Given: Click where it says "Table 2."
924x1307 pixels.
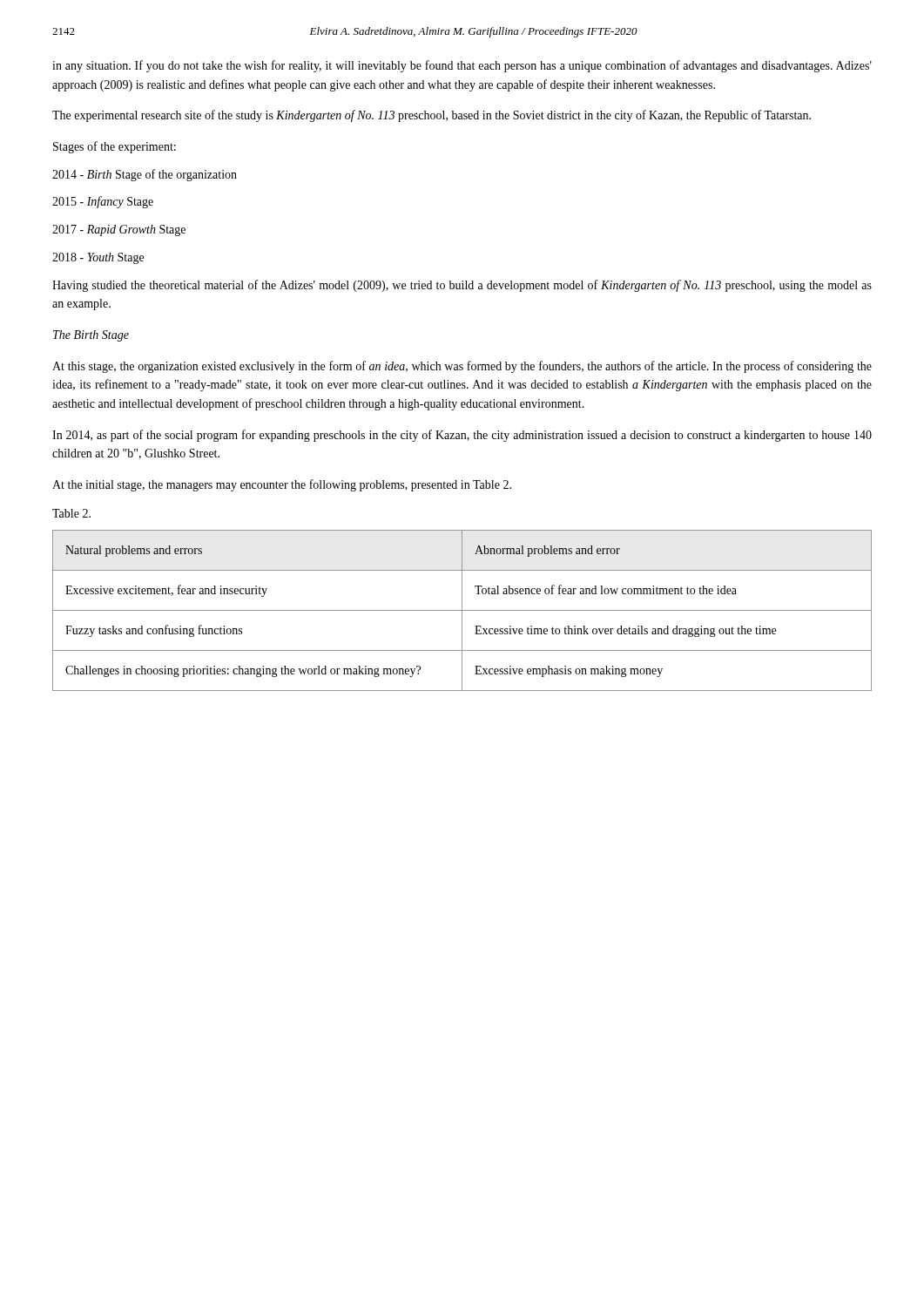Looking at the screenshot, I should pos(72,513).
